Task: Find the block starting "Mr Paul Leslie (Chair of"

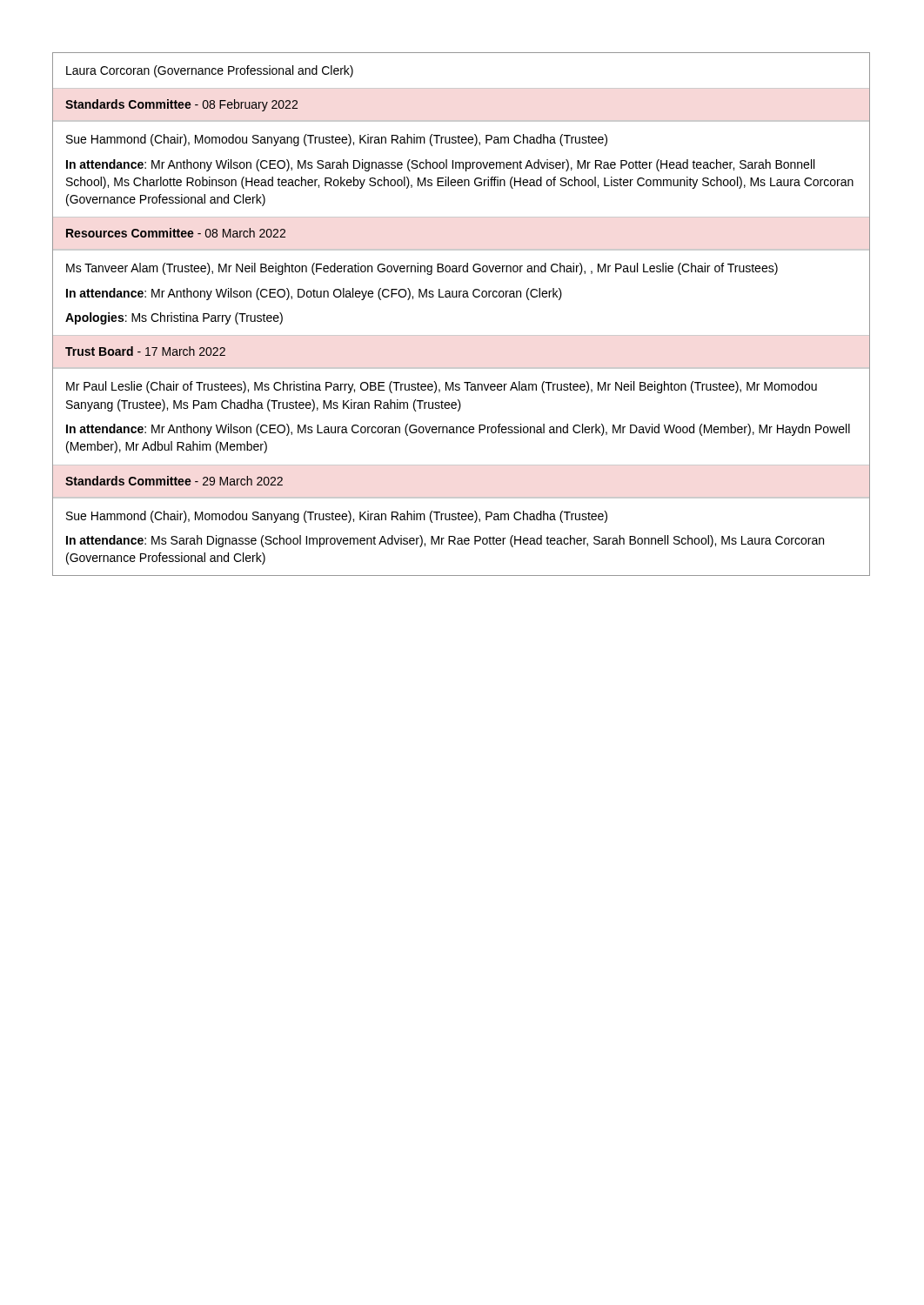Action: click(461, 417)
